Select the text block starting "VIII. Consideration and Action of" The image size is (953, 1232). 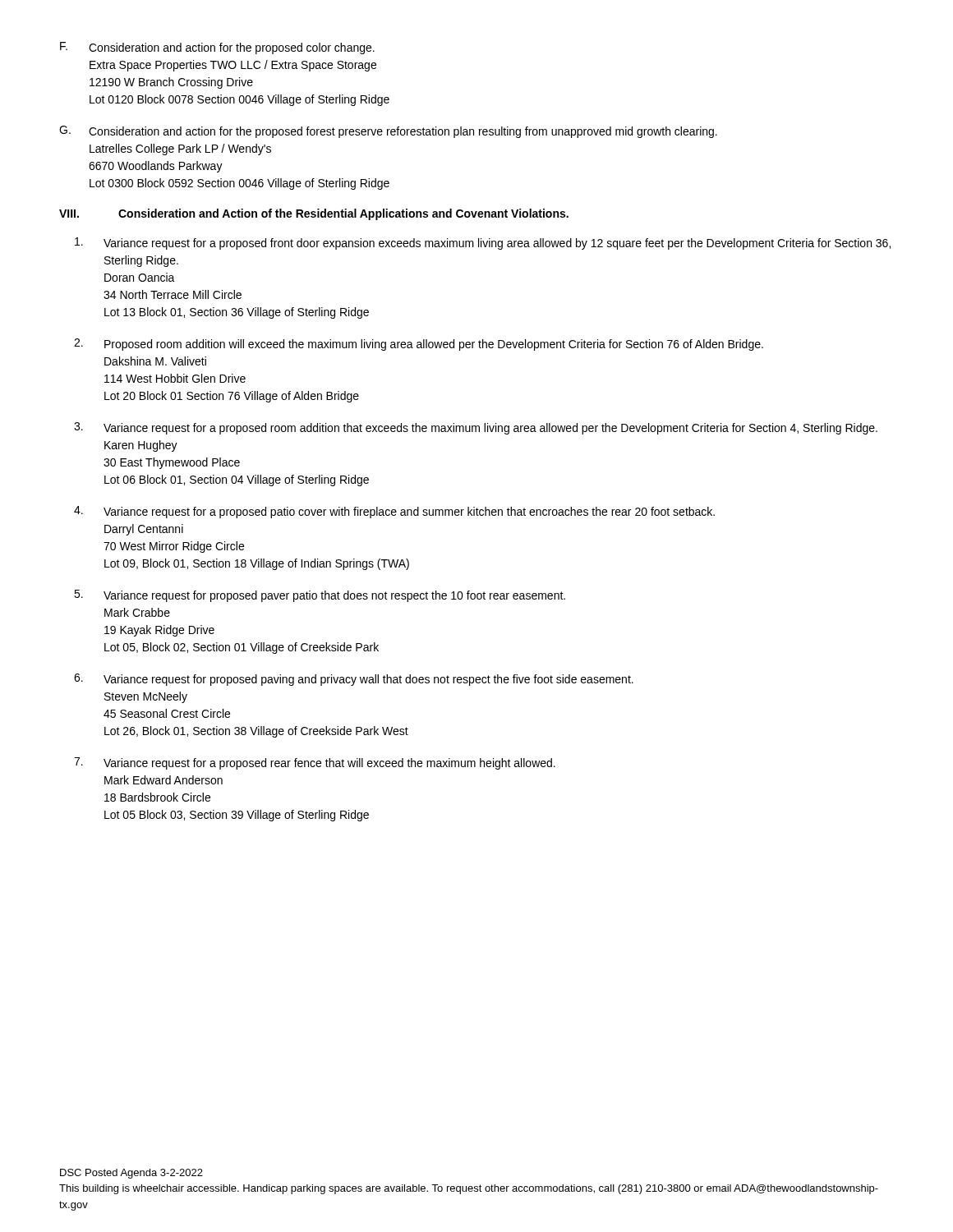[476, 214]
